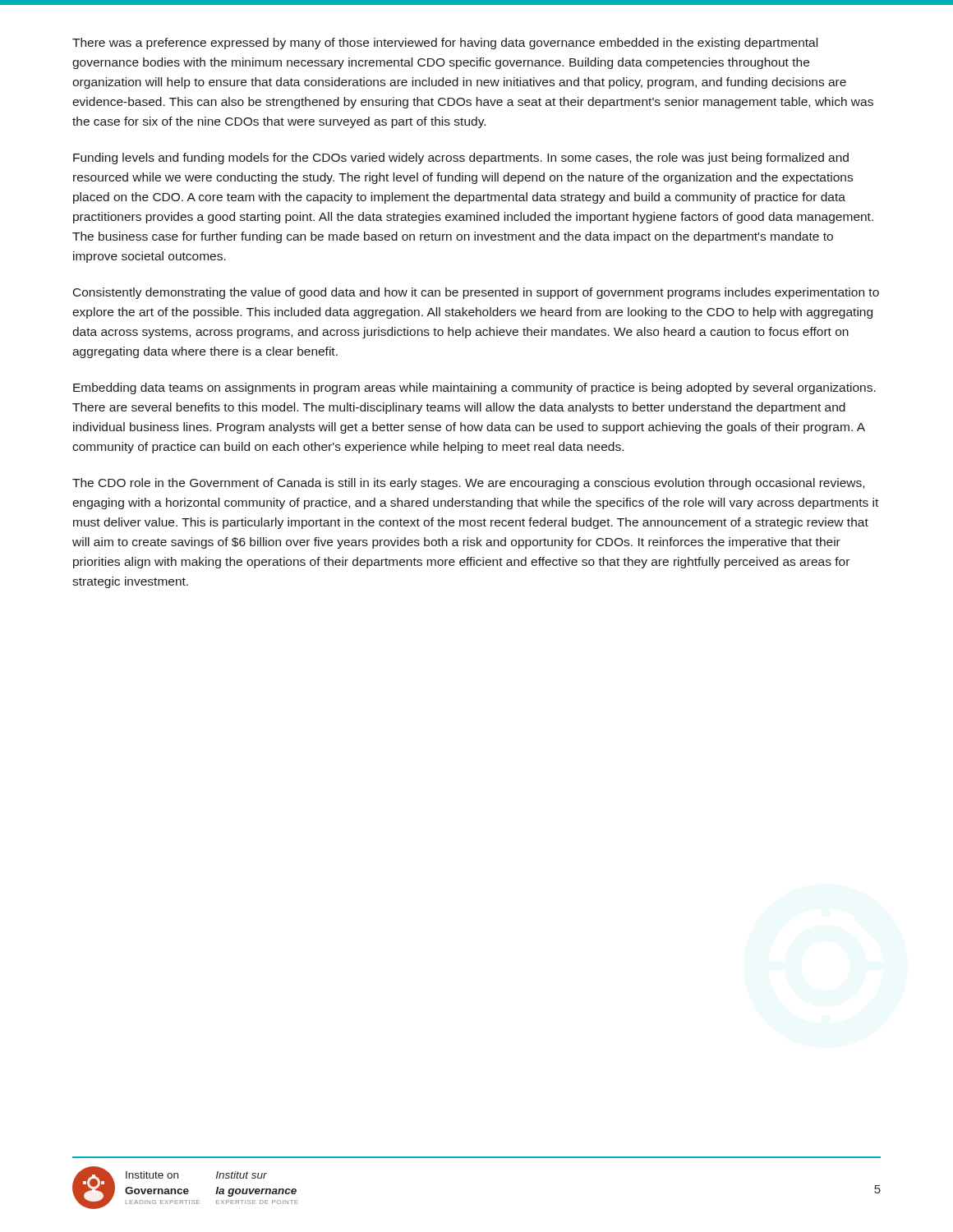
Task: Locate the text block with the text "Embedding data teams on assignments in program areas"
Action: [x=476, y=417]
